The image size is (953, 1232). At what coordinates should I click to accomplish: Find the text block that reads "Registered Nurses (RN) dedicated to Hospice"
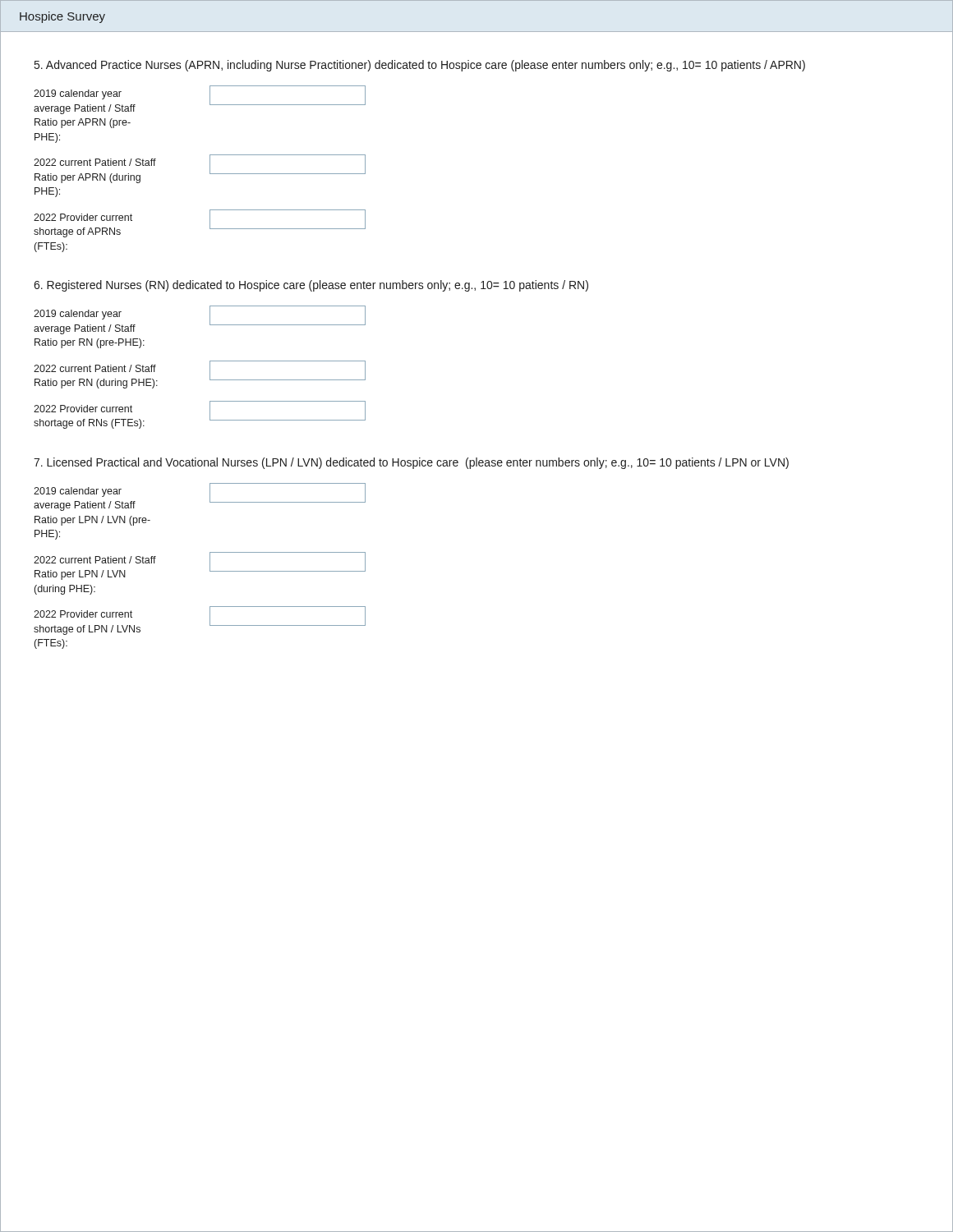(311, 285)
